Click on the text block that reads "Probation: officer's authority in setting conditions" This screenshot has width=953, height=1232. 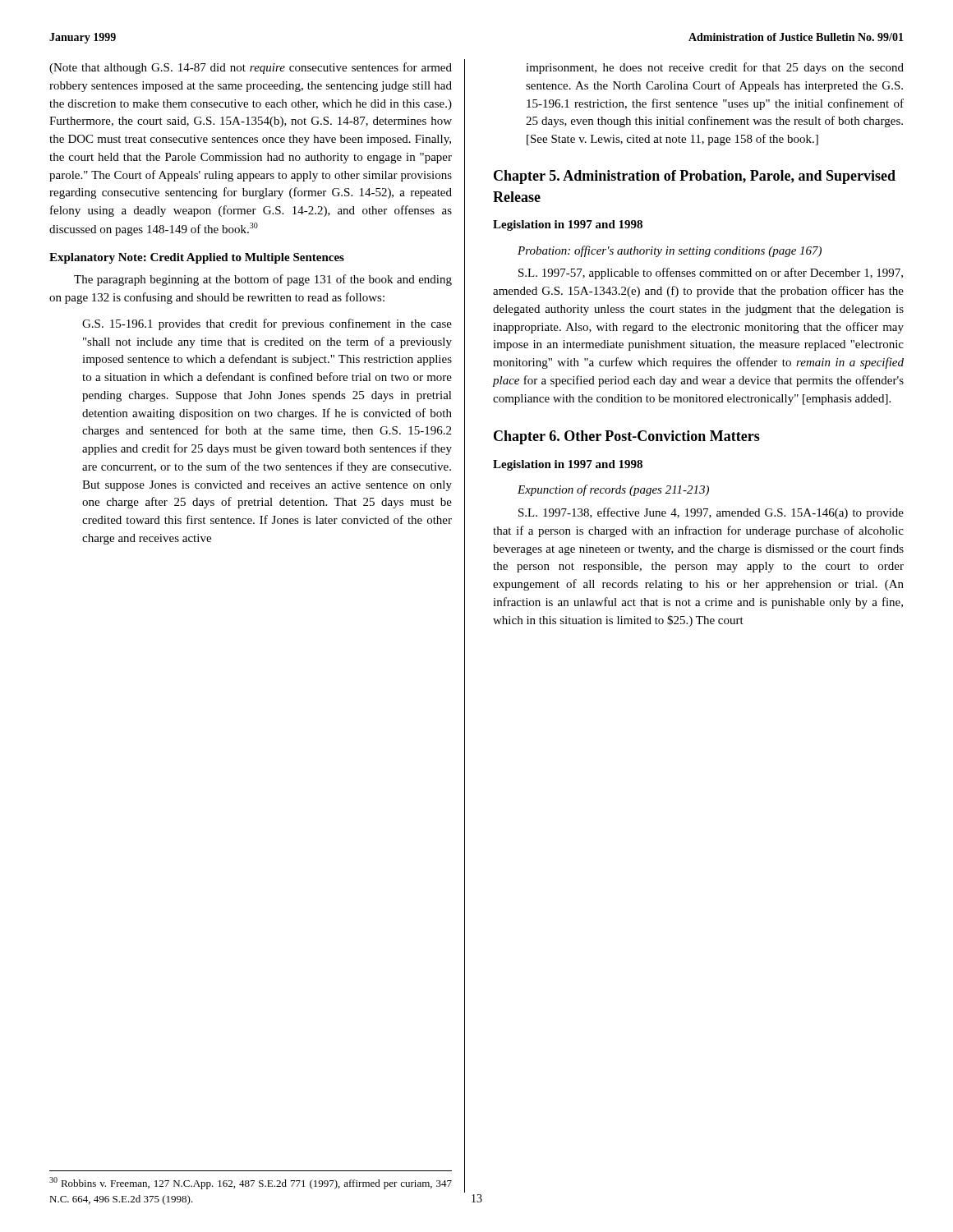tap(711, 251)
